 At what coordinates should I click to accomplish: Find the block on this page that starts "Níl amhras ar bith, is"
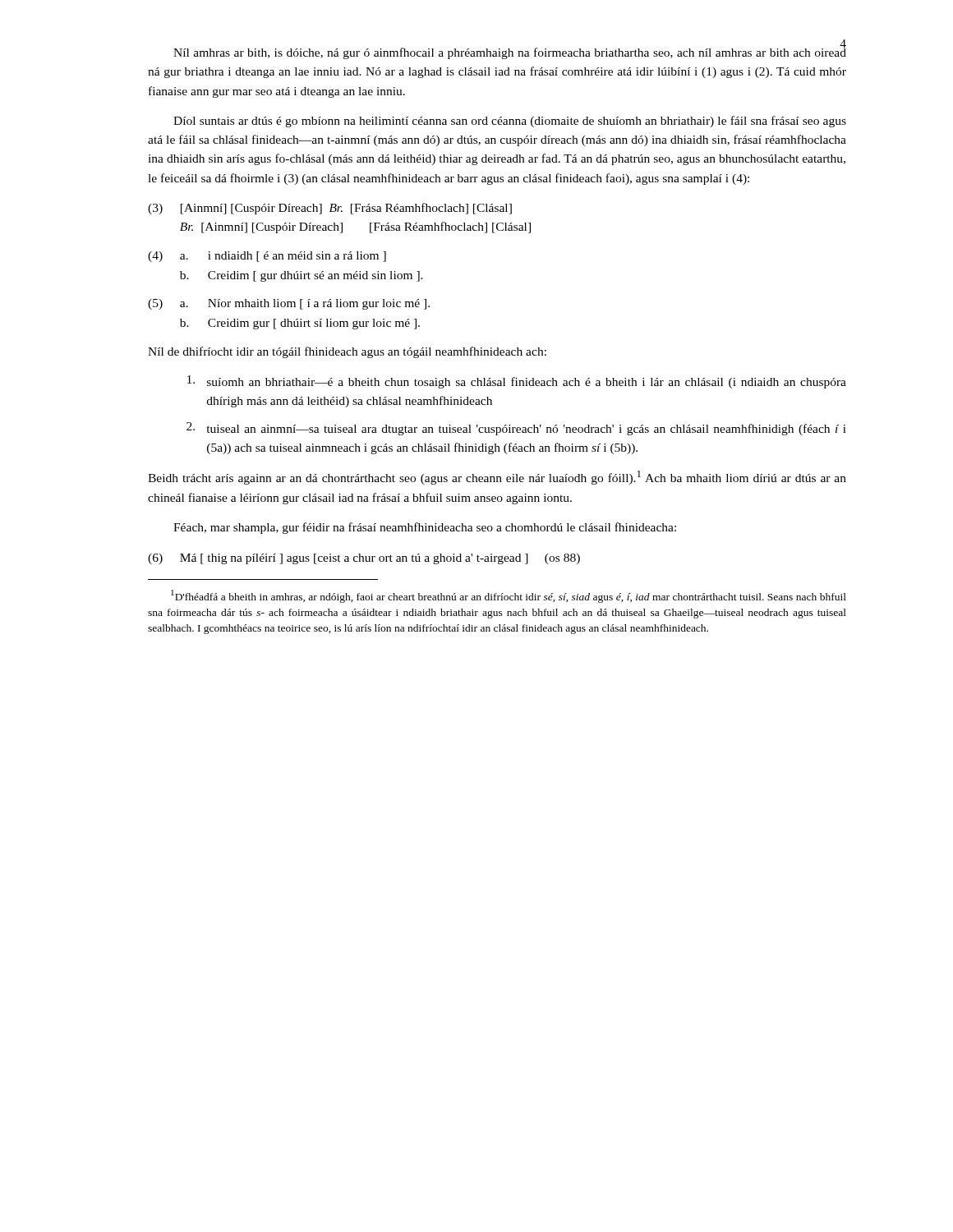coord(497,71)
